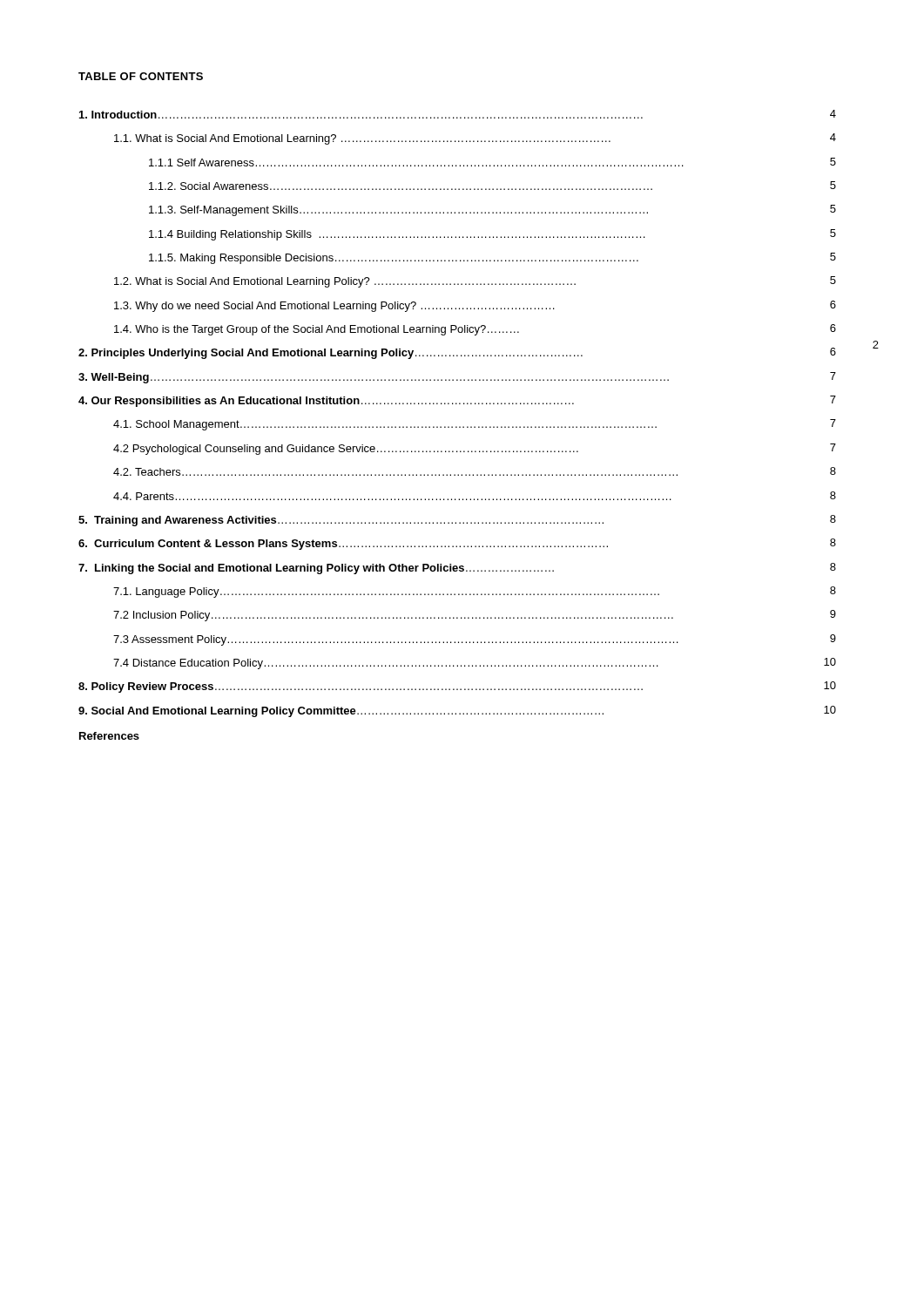Locate the text starting "7.4 Distance Education Policy…………………………………………………………………………………………… 10"
This screenshot has width=924, height=1307.
coord(458,662)
